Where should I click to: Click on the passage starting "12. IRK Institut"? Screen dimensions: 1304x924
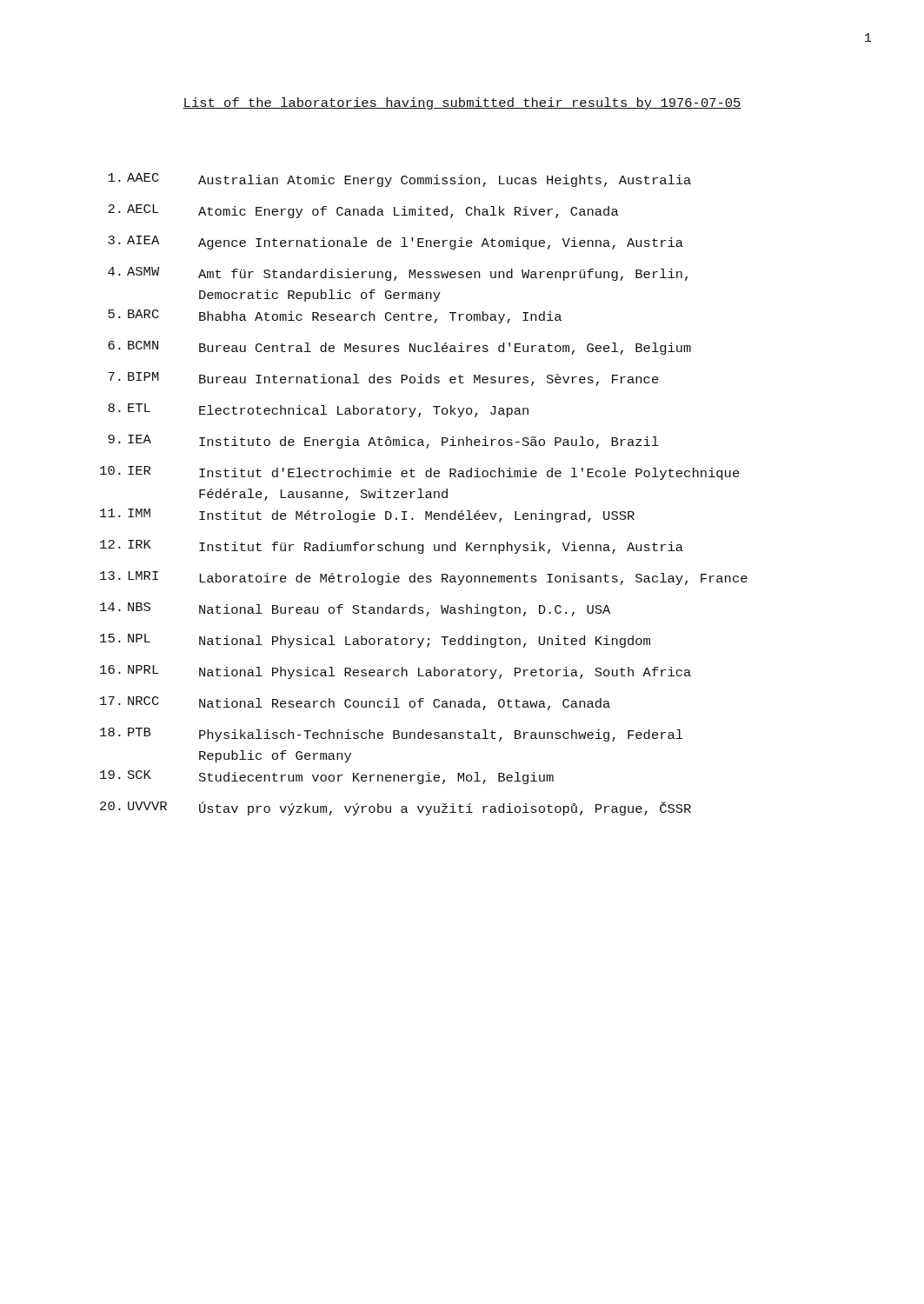(x=471, y=547)
